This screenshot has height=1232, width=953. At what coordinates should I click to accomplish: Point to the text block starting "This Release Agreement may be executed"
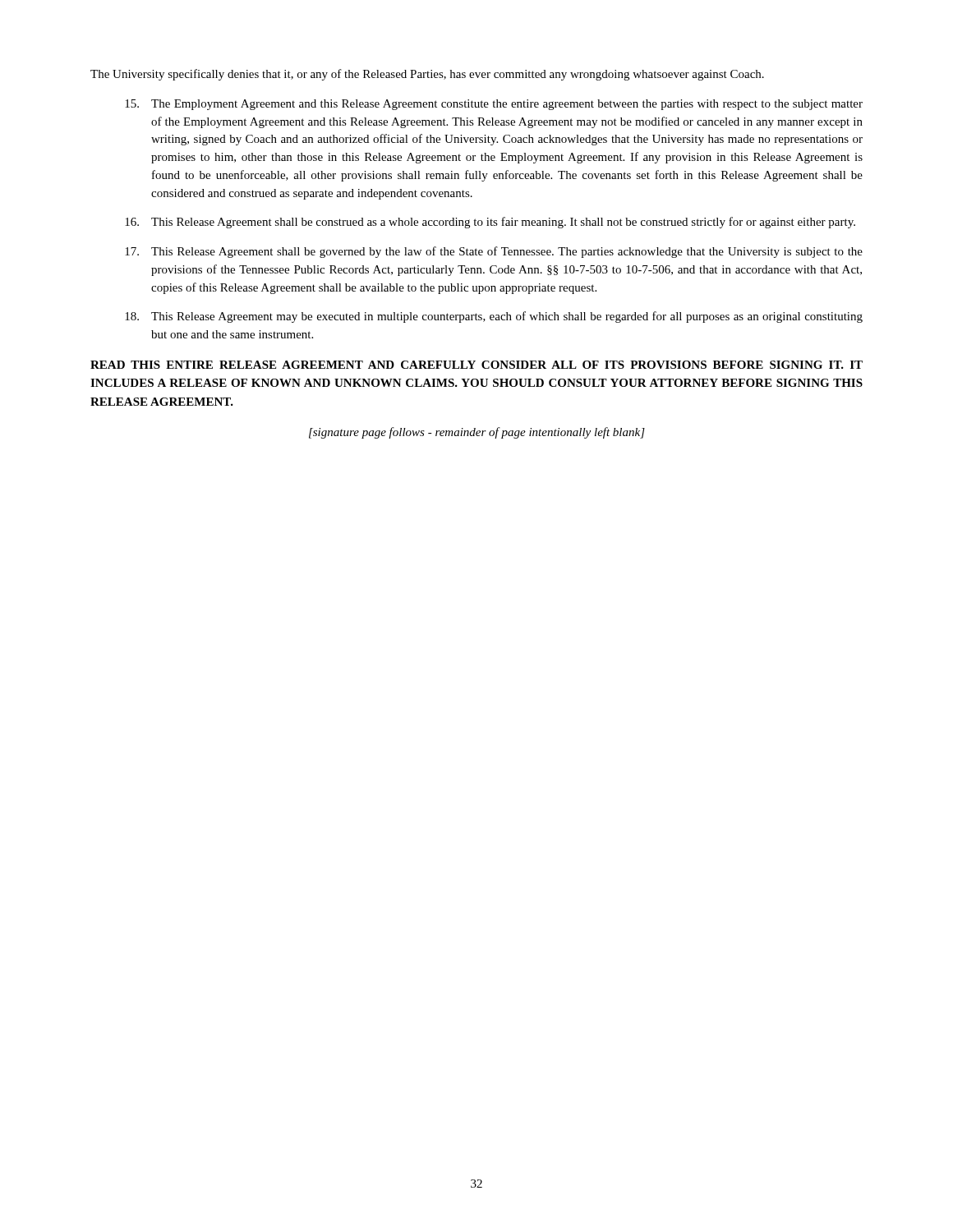[476, 326]
